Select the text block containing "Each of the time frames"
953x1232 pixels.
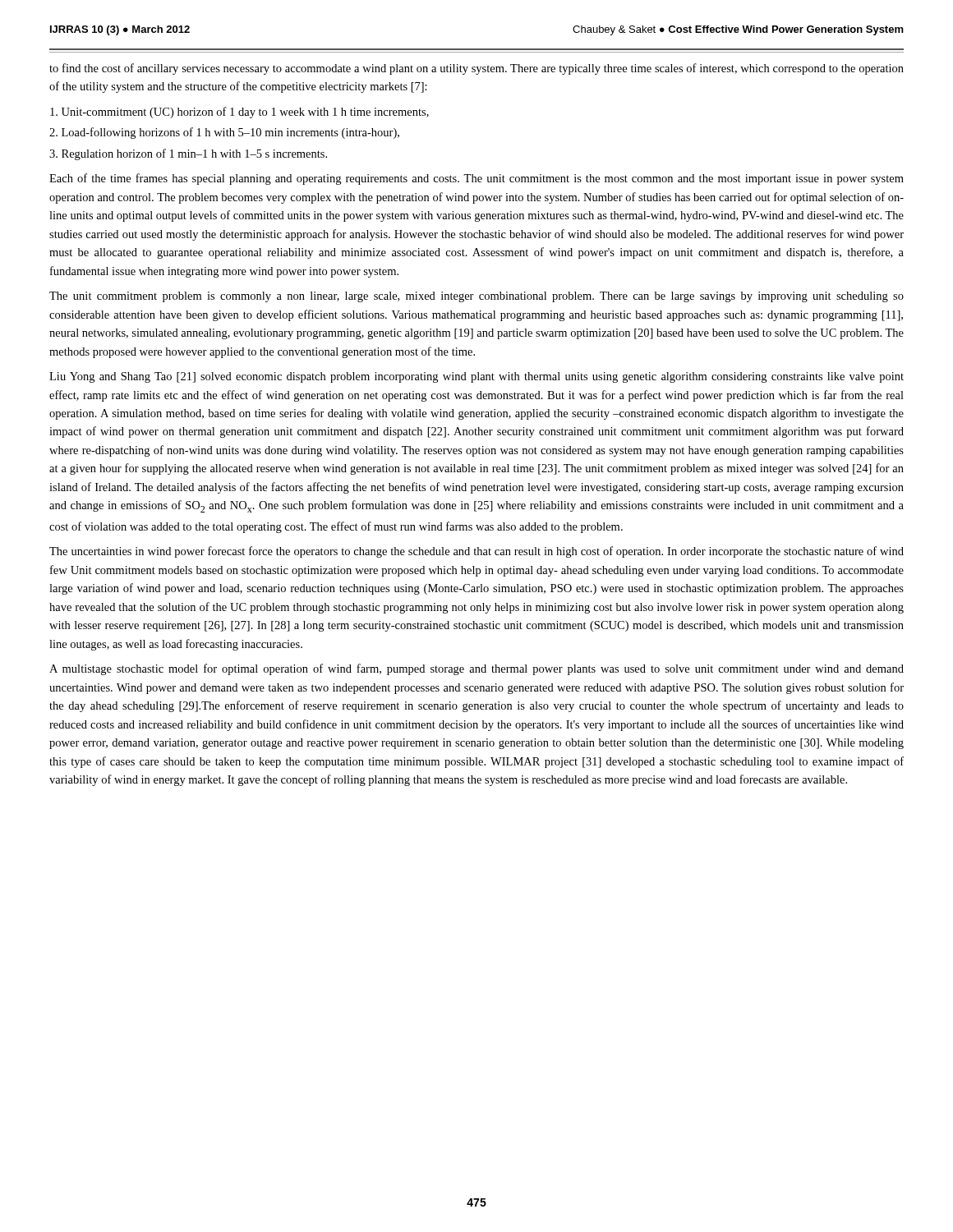[476, 225]
